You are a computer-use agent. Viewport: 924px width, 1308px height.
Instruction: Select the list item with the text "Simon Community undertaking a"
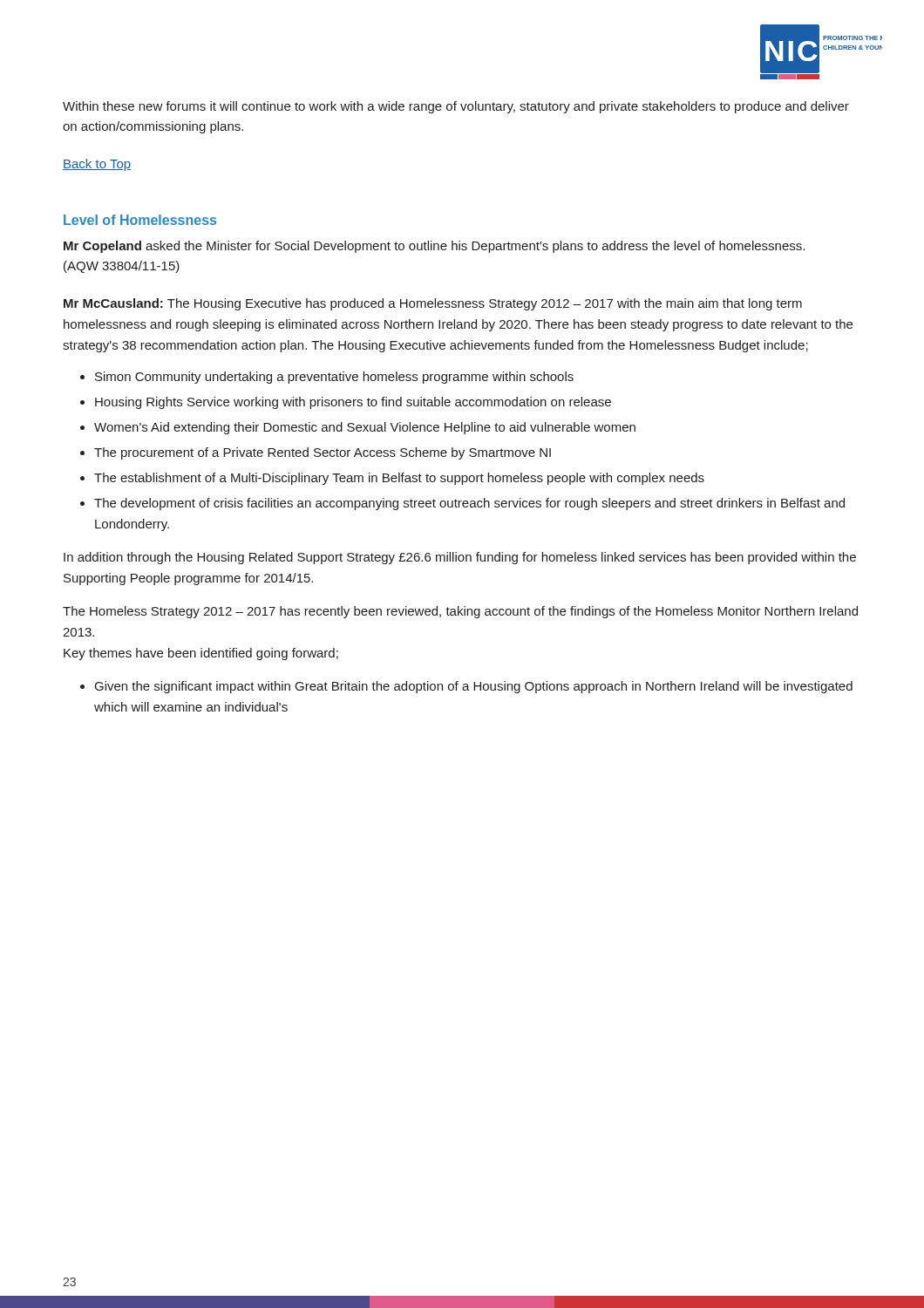(334, 376)
